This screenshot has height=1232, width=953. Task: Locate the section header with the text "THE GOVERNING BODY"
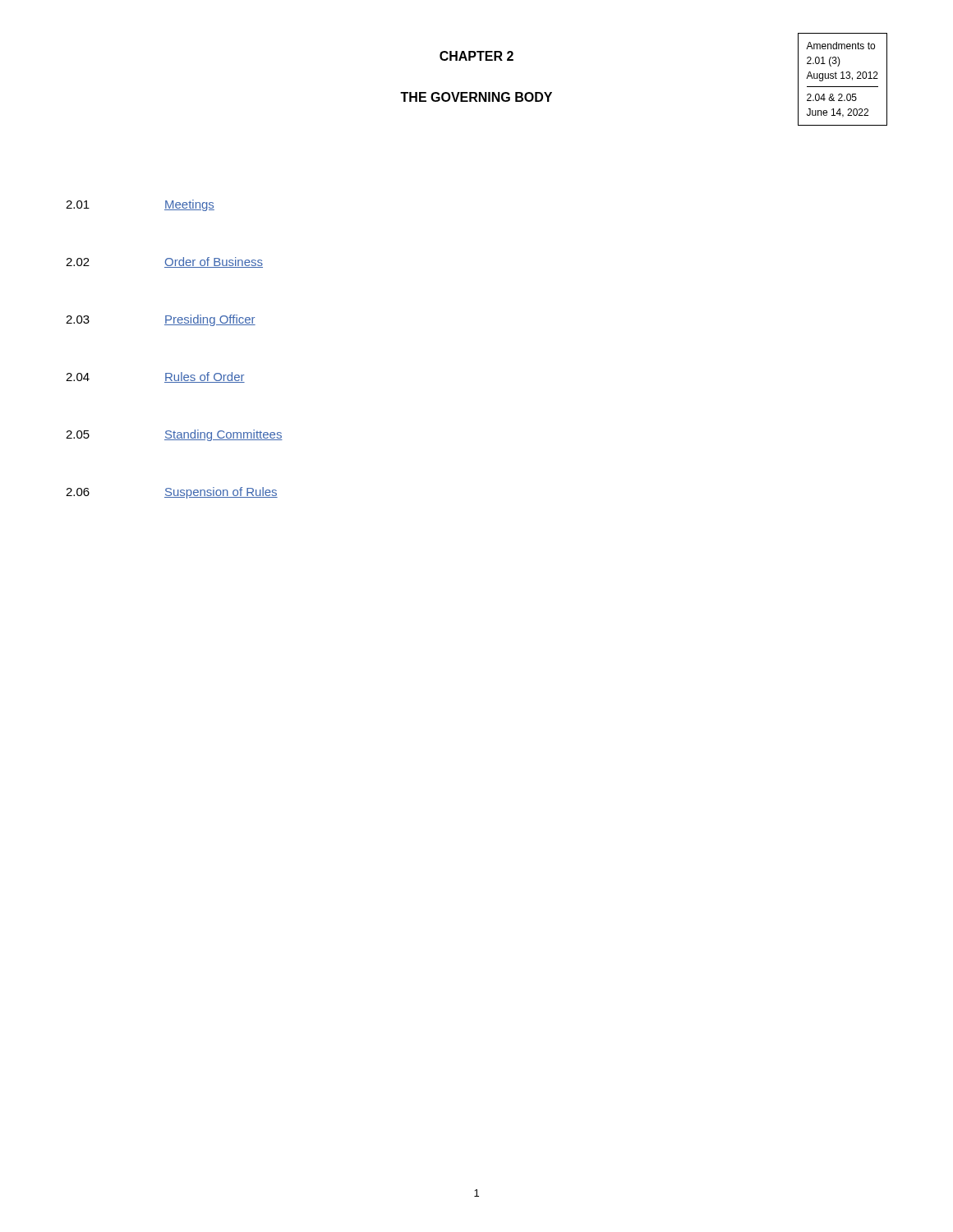click(476, 97)
